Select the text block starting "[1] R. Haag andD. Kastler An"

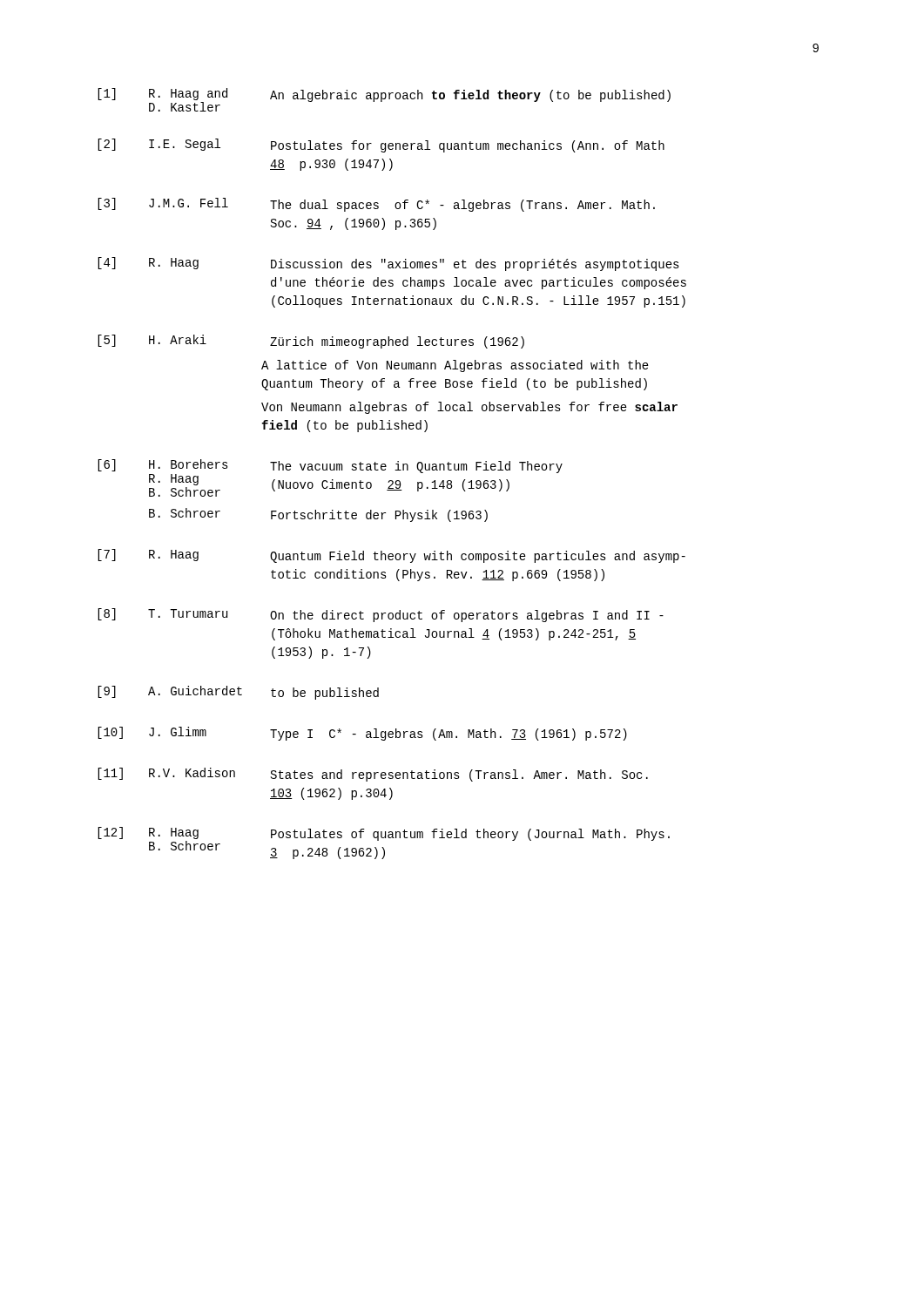click(x=471, y=101)
